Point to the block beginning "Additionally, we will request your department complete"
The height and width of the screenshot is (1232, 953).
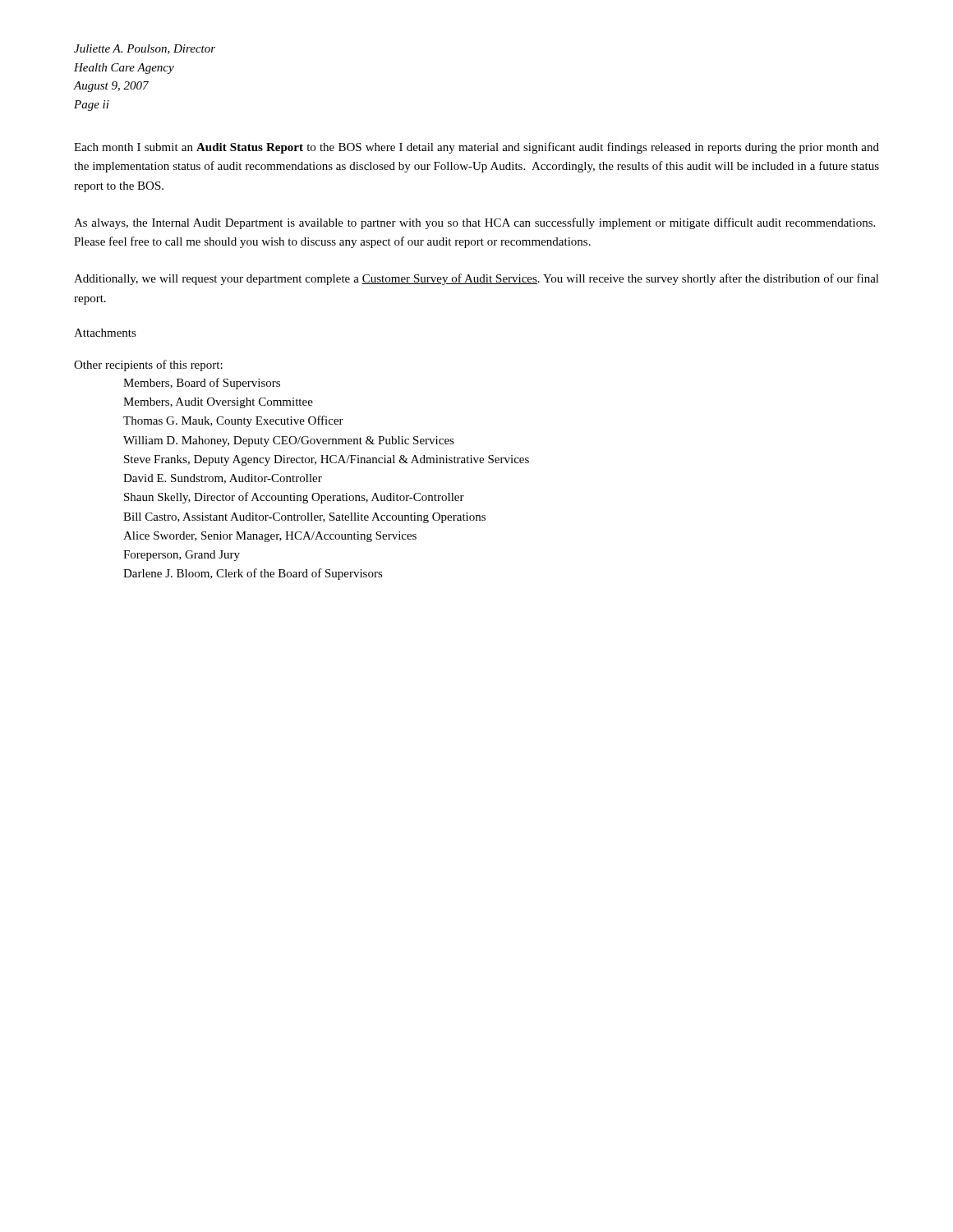pos(476,288)
